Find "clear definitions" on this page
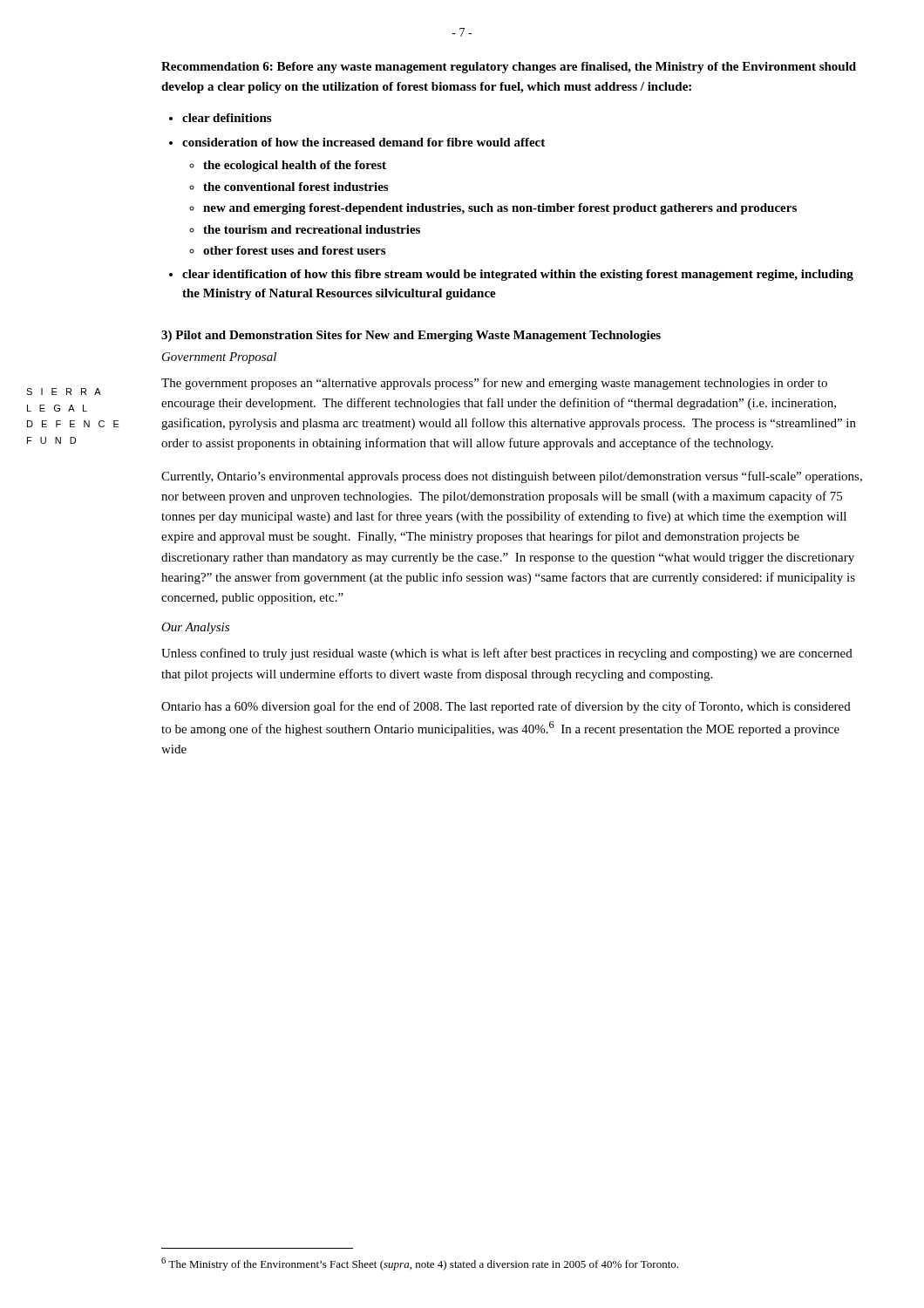Screen dimensions: 1308x924 [227, 118]
